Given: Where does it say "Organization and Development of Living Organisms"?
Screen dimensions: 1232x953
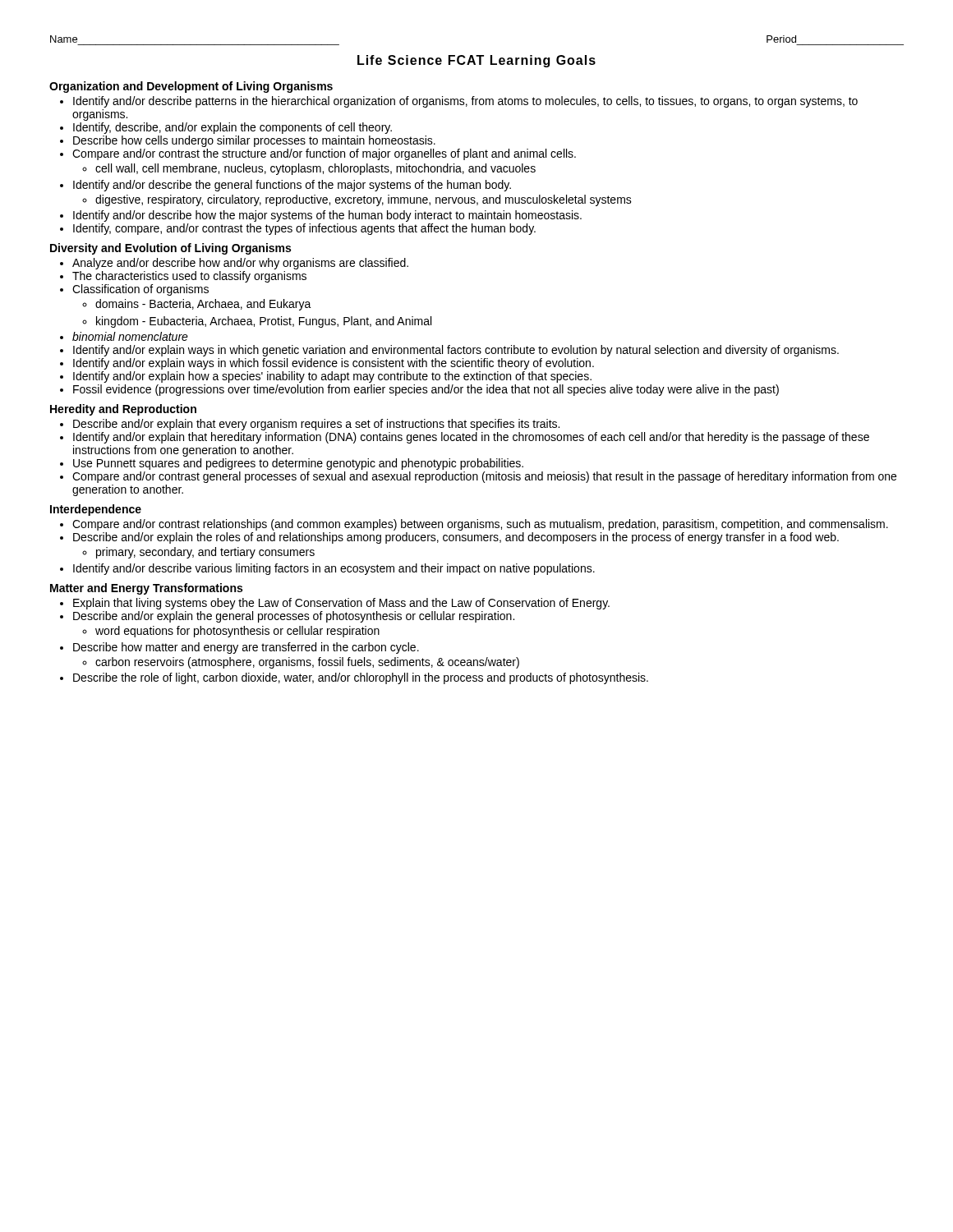Looking at the screenshot, I should [x=191, y=86].
